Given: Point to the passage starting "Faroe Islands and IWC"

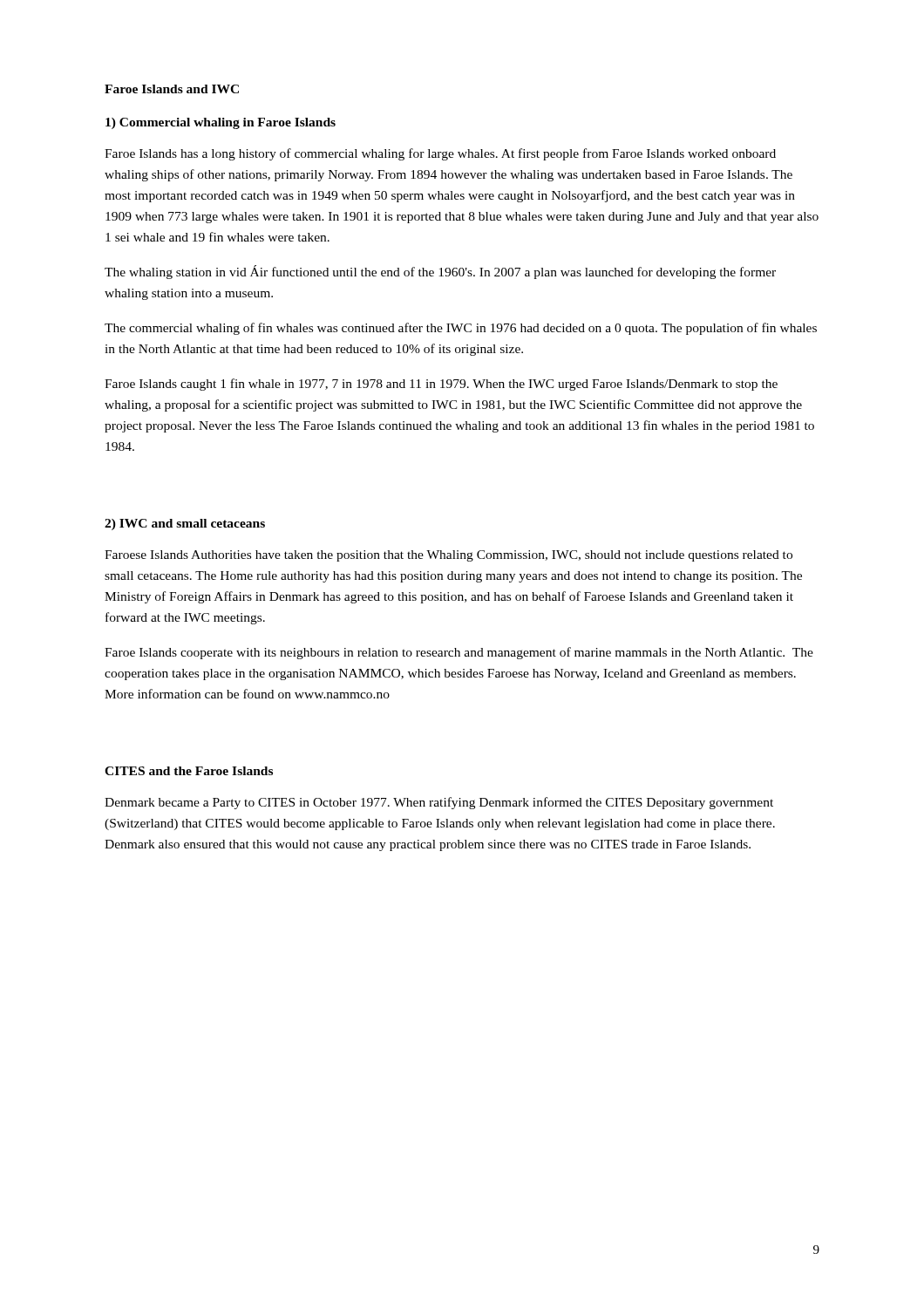Looking at the screenshot, I should (172, 88).
